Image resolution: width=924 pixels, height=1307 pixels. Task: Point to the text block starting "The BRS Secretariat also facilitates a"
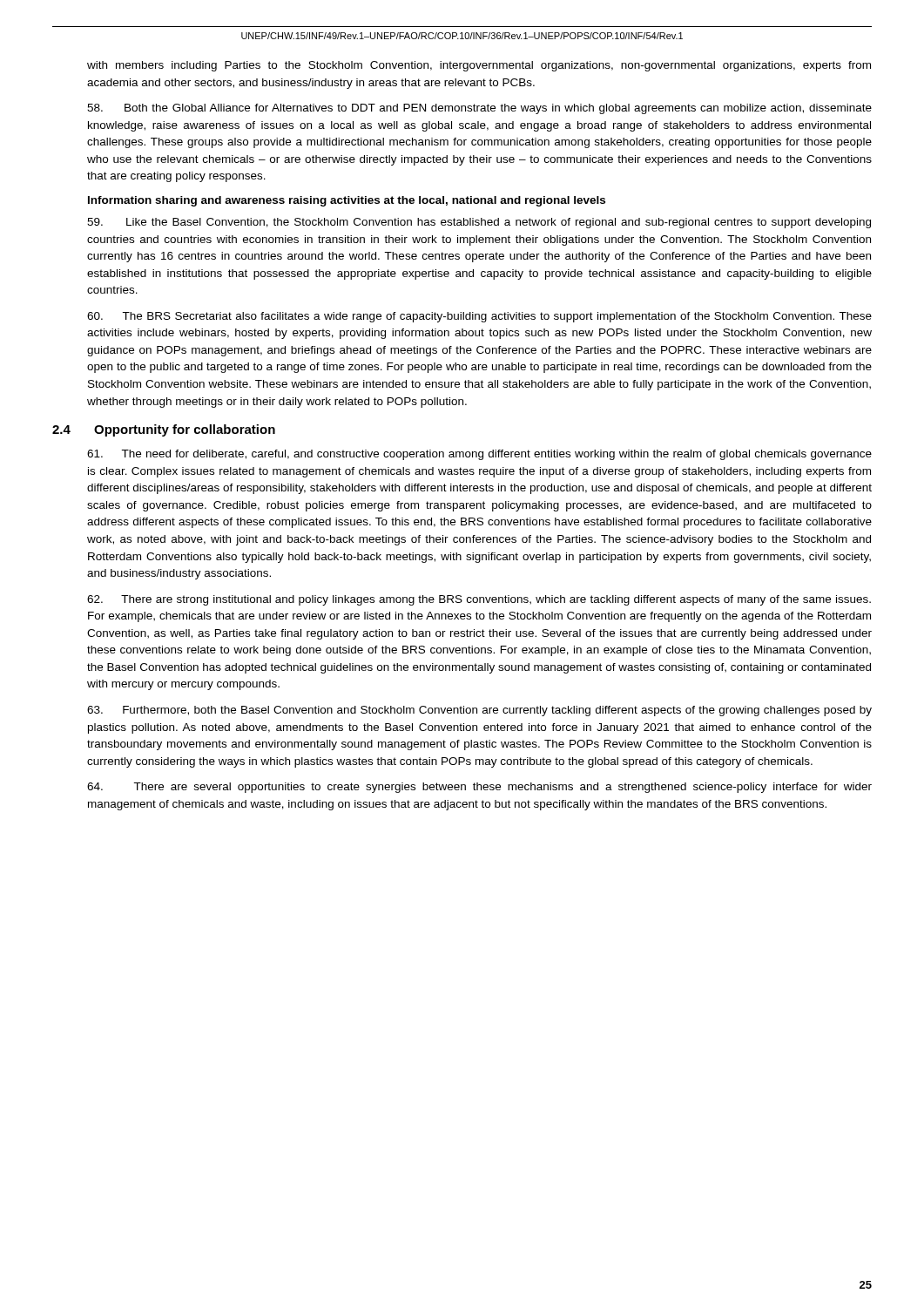pos(479,358)
